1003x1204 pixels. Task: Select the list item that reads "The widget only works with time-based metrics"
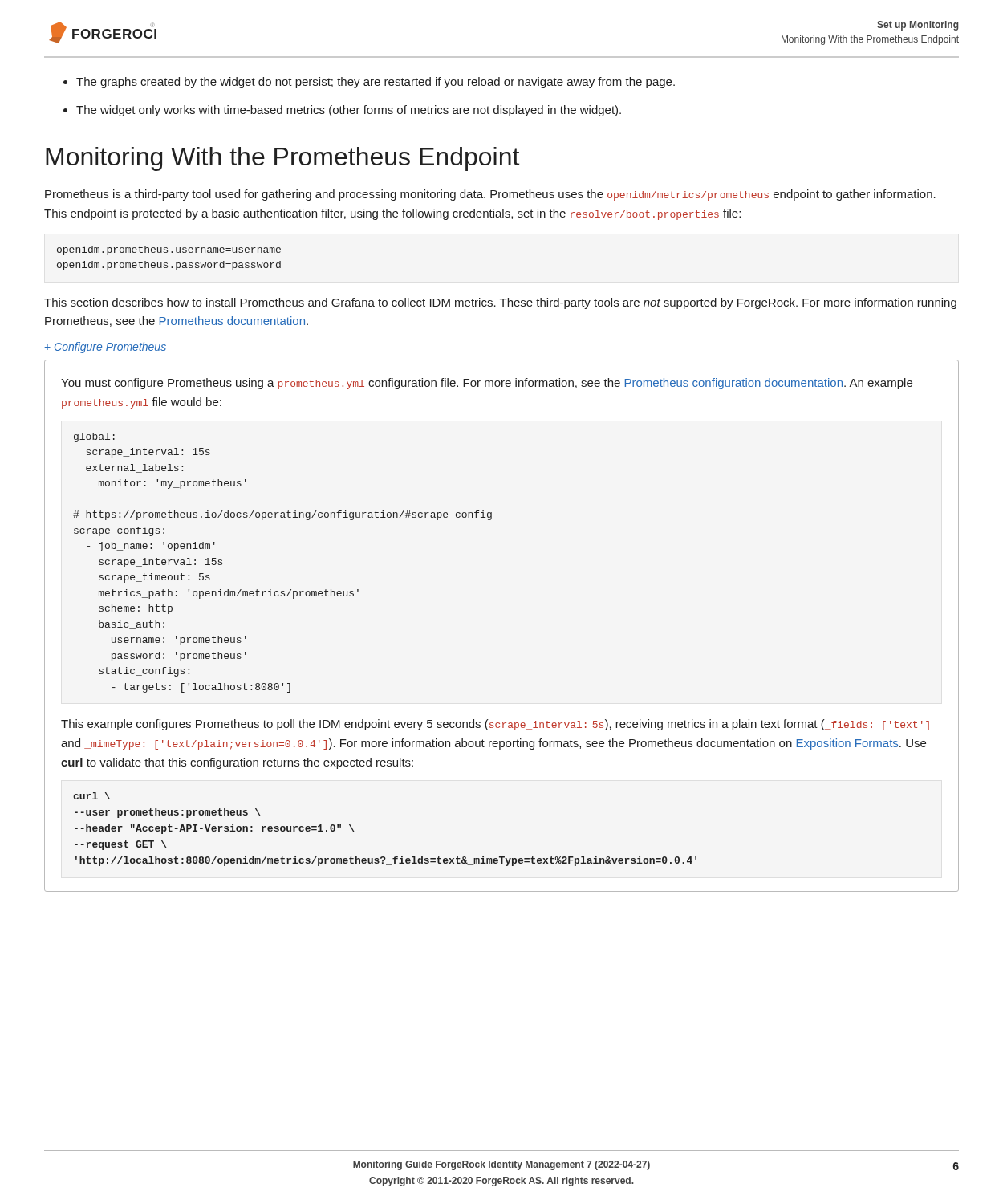(349, 110)
